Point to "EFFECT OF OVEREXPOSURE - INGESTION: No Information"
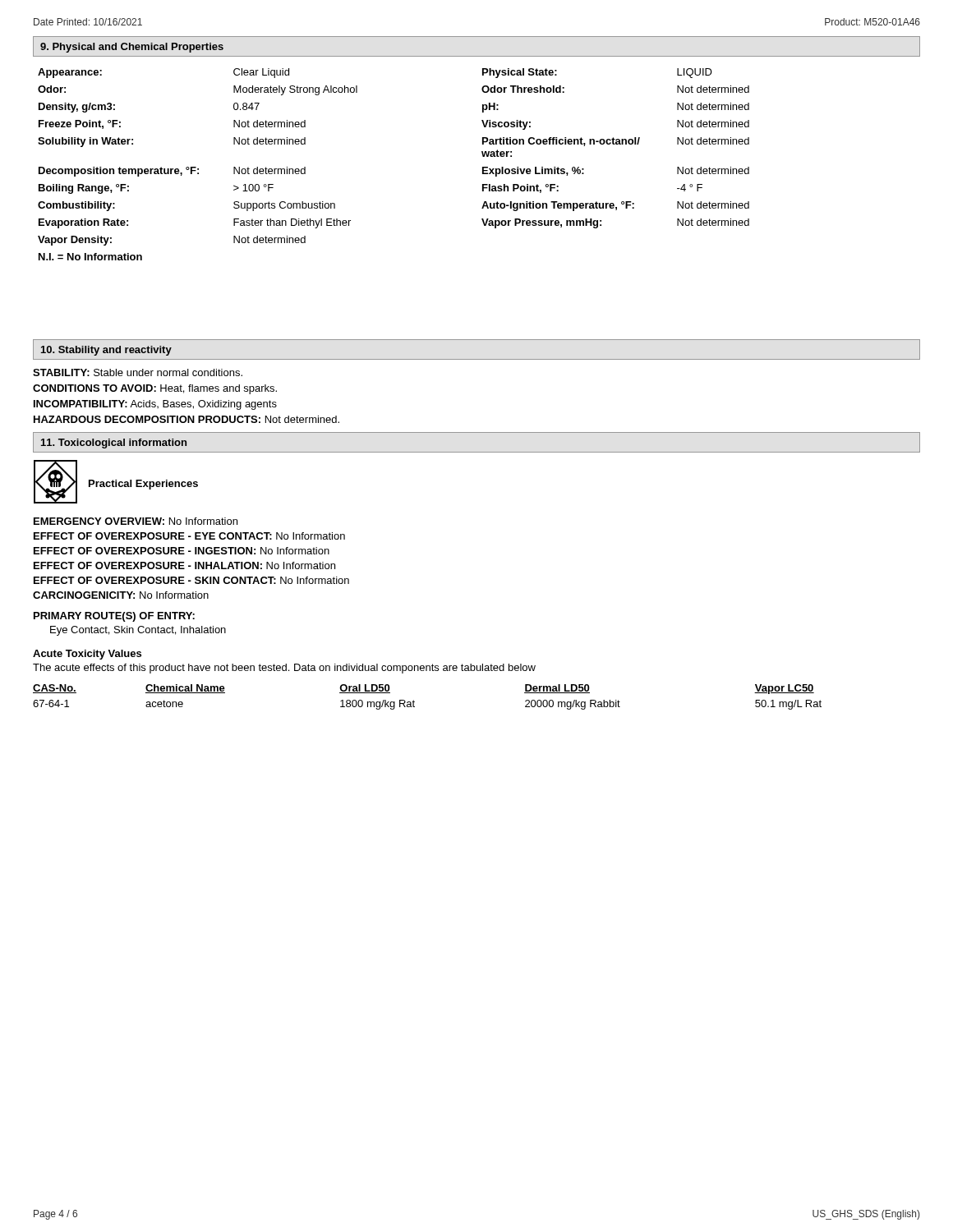The image size is (953, 1232). (x=181, y=551)
